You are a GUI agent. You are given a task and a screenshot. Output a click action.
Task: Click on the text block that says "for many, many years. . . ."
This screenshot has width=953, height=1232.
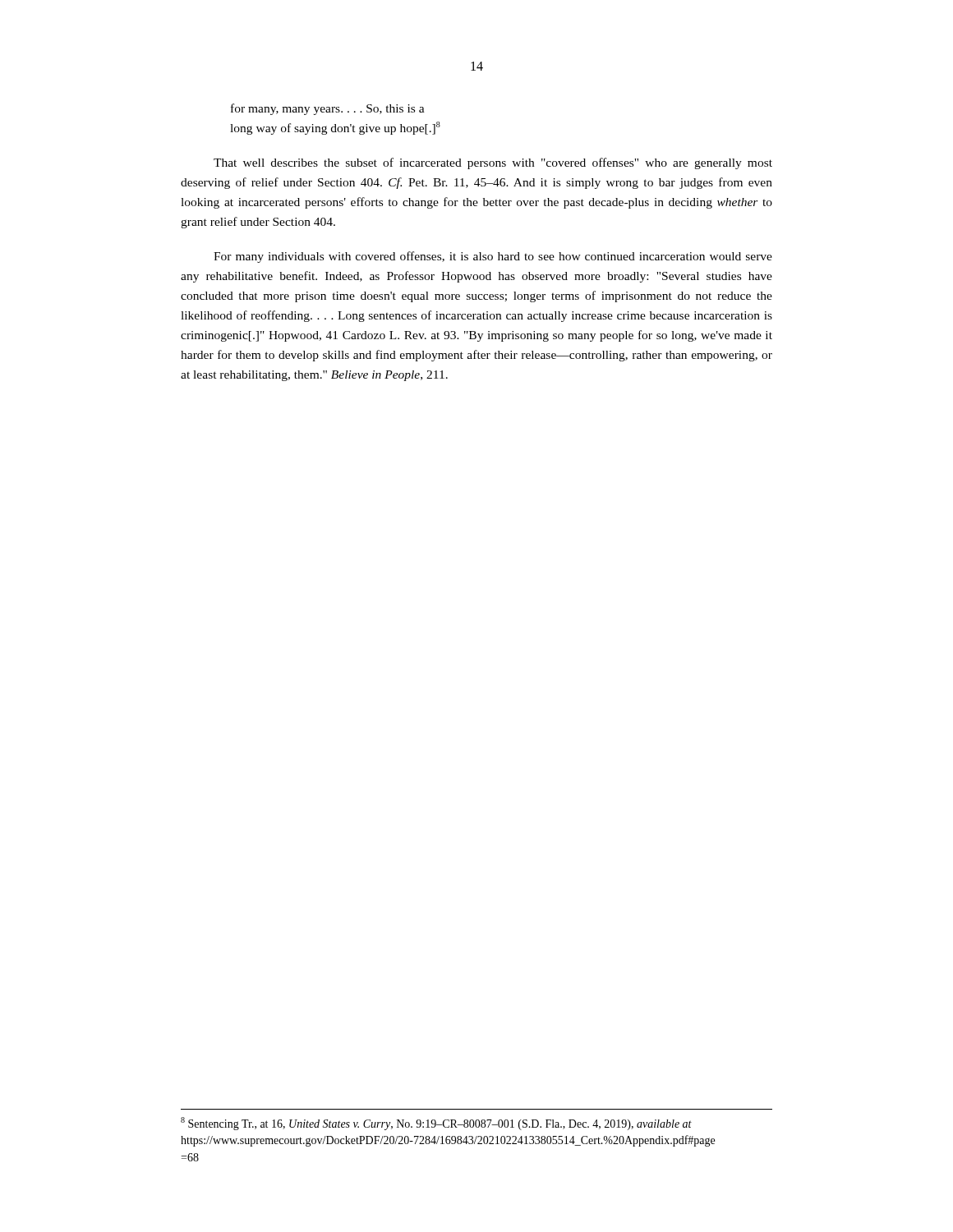tap(335, 118)
